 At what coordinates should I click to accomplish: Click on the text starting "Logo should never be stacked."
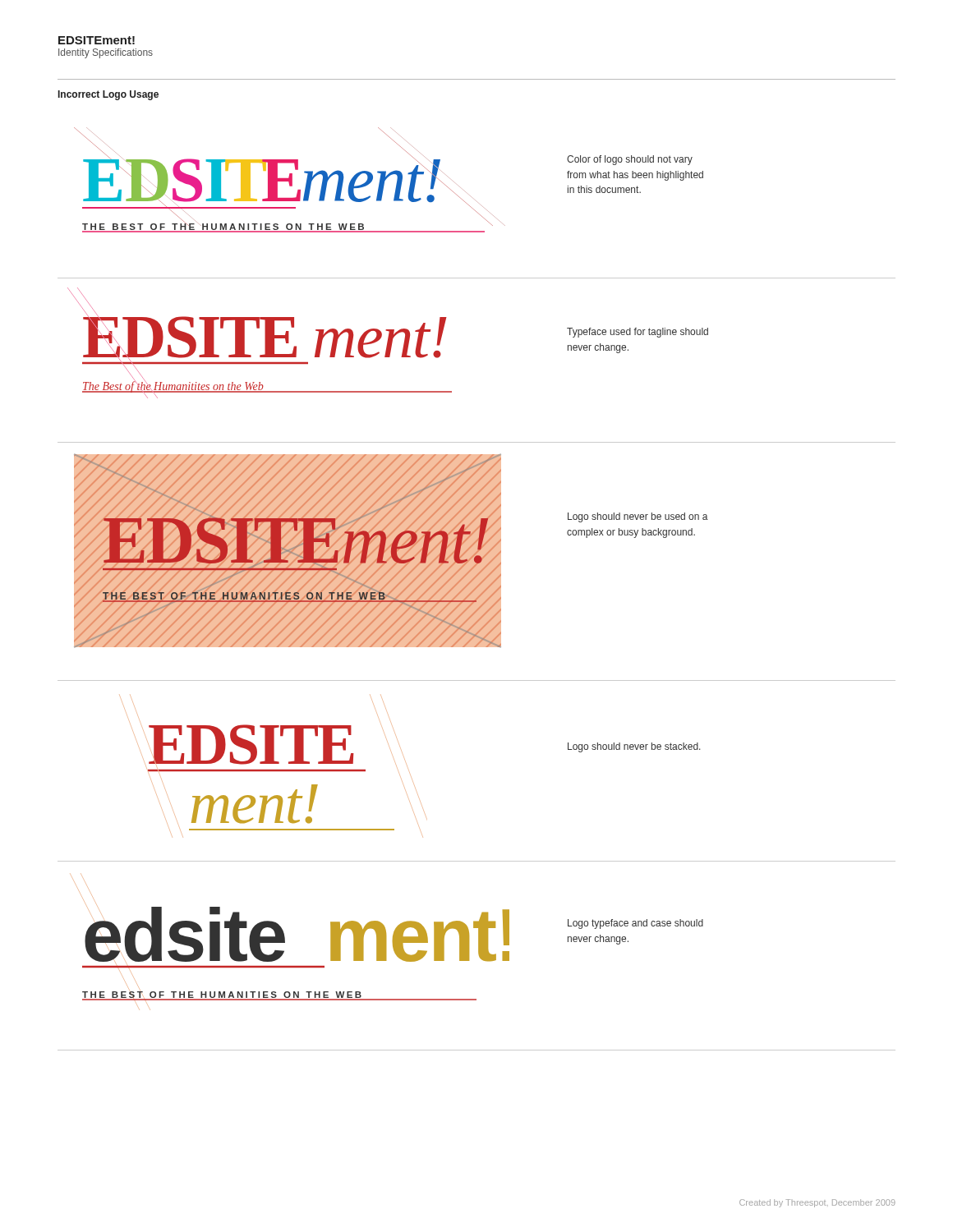pos(634,747)
